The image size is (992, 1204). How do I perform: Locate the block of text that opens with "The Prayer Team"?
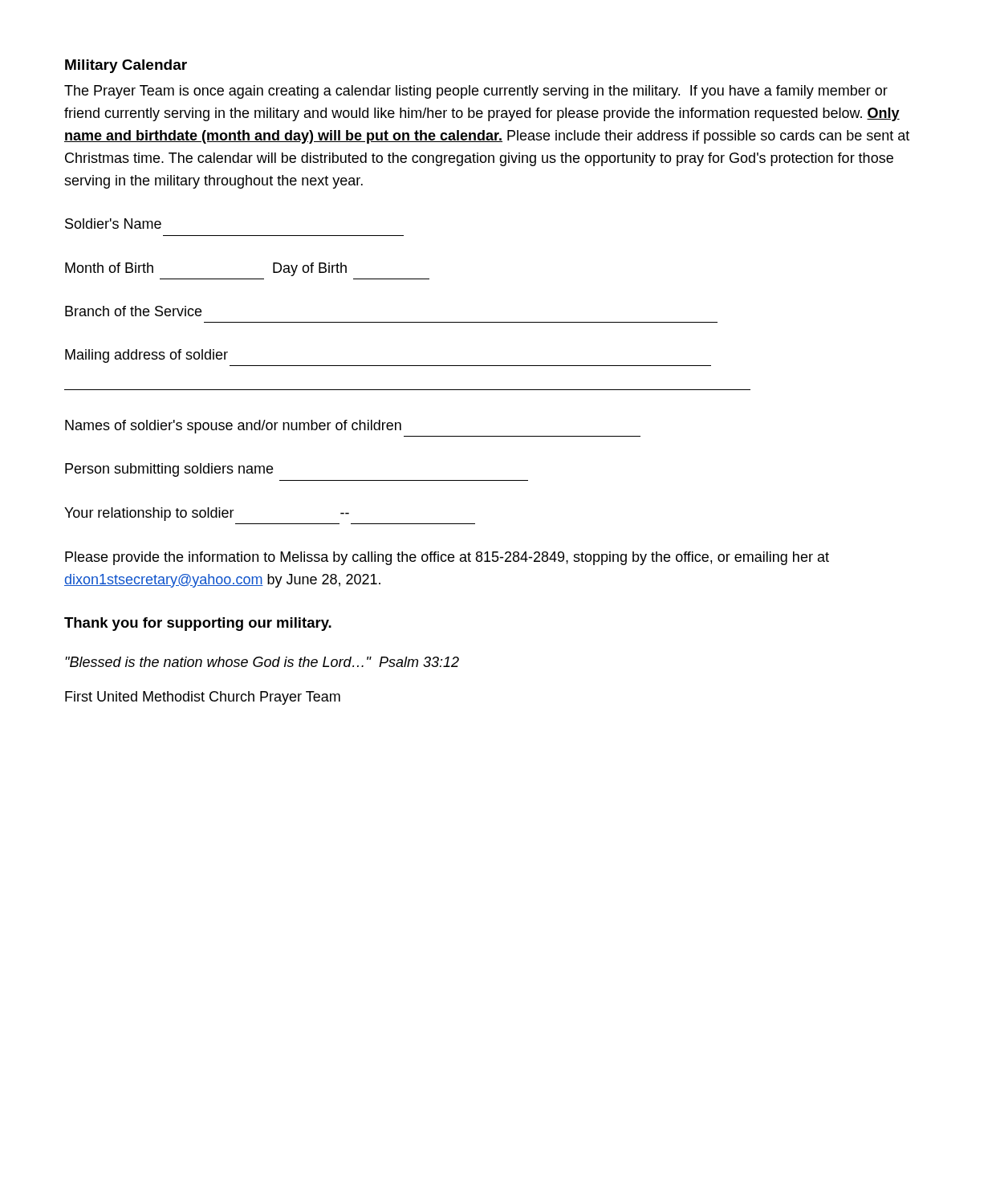click(x=487, y=136)
